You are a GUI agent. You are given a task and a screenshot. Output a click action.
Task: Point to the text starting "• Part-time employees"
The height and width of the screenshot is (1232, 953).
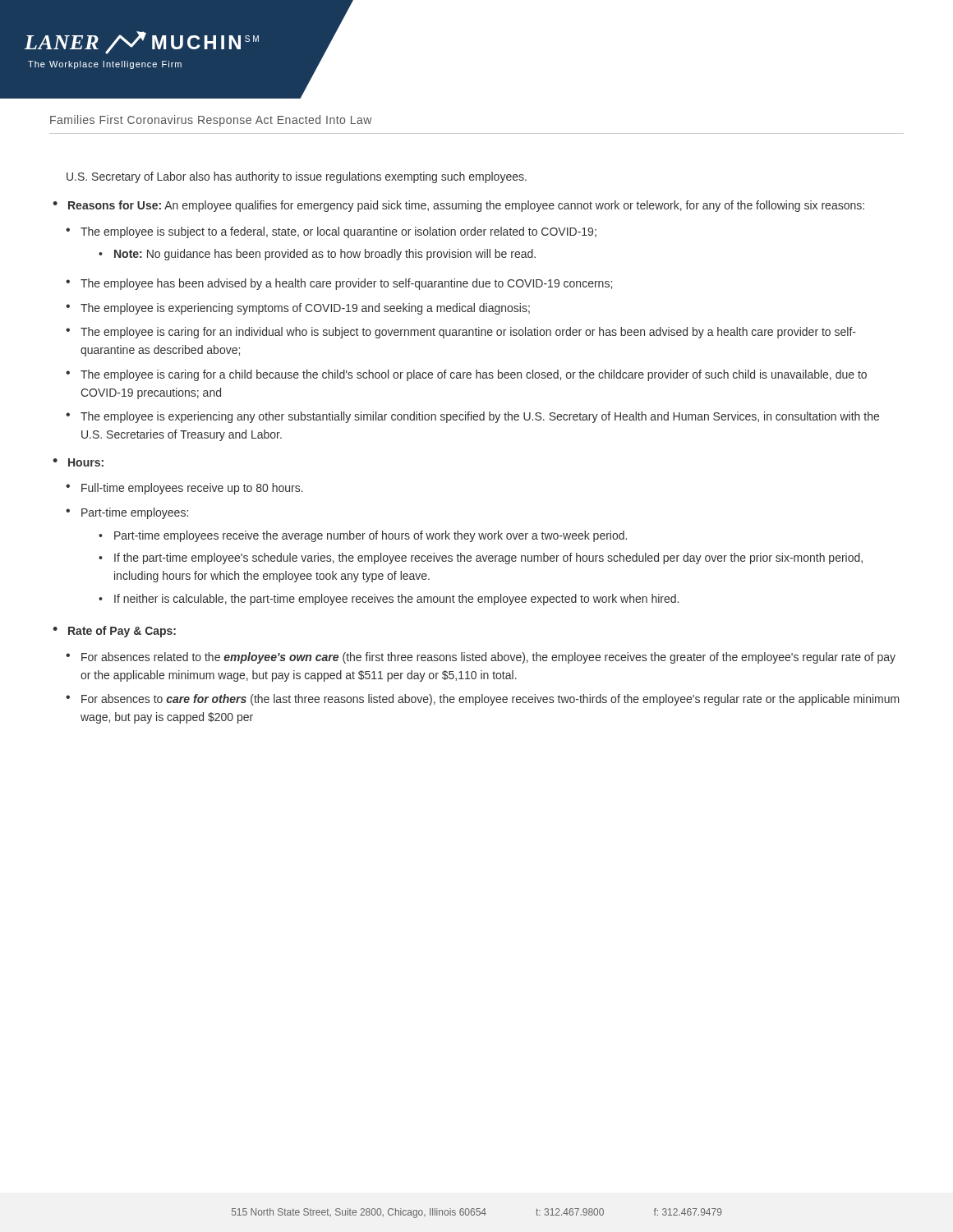click(x=501, y=536)
